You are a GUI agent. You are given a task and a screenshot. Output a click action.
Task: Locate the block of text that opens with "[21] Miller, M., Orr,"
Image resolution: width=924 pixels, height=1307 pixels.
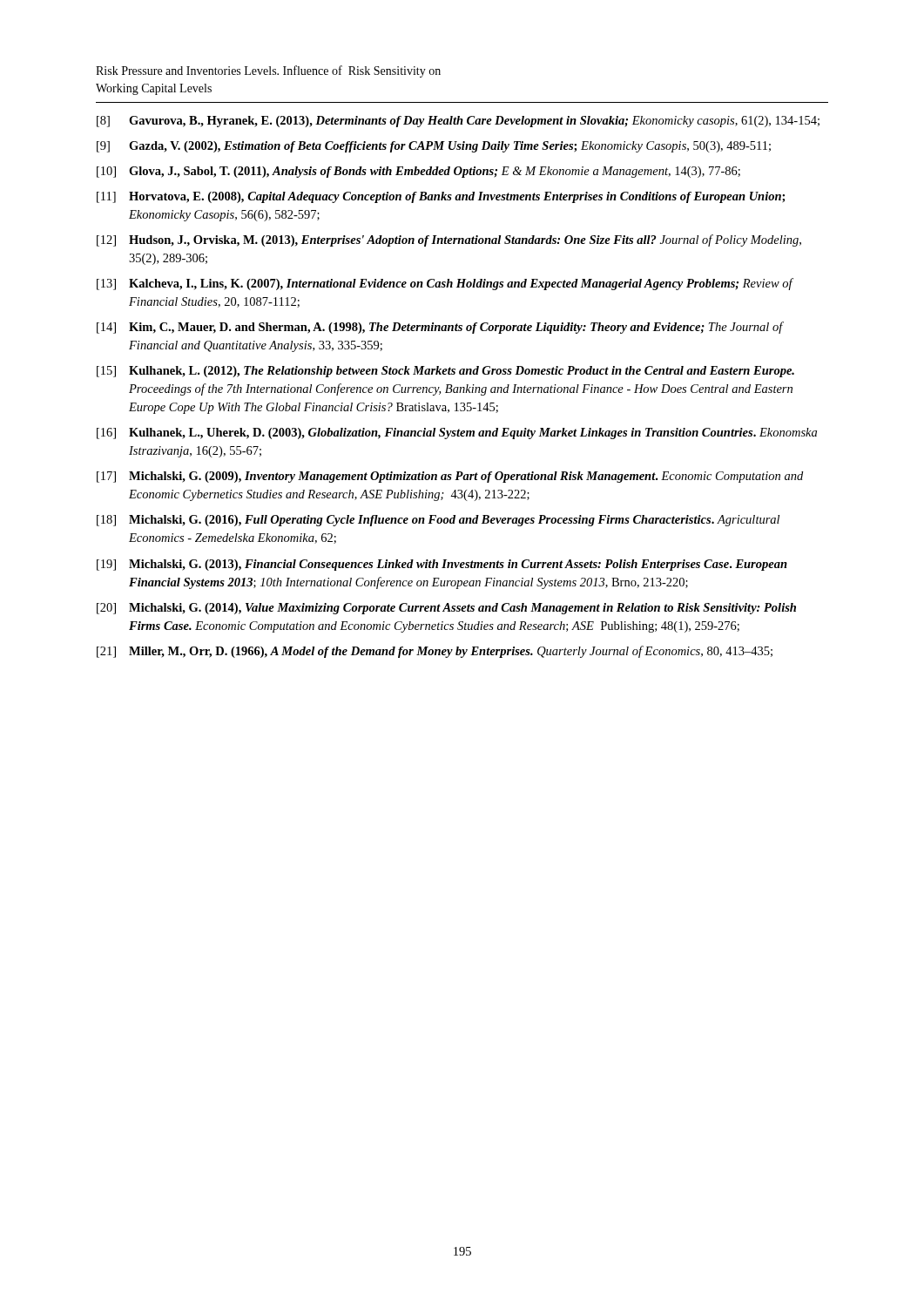pyautogui.click(x=462, y=651)
